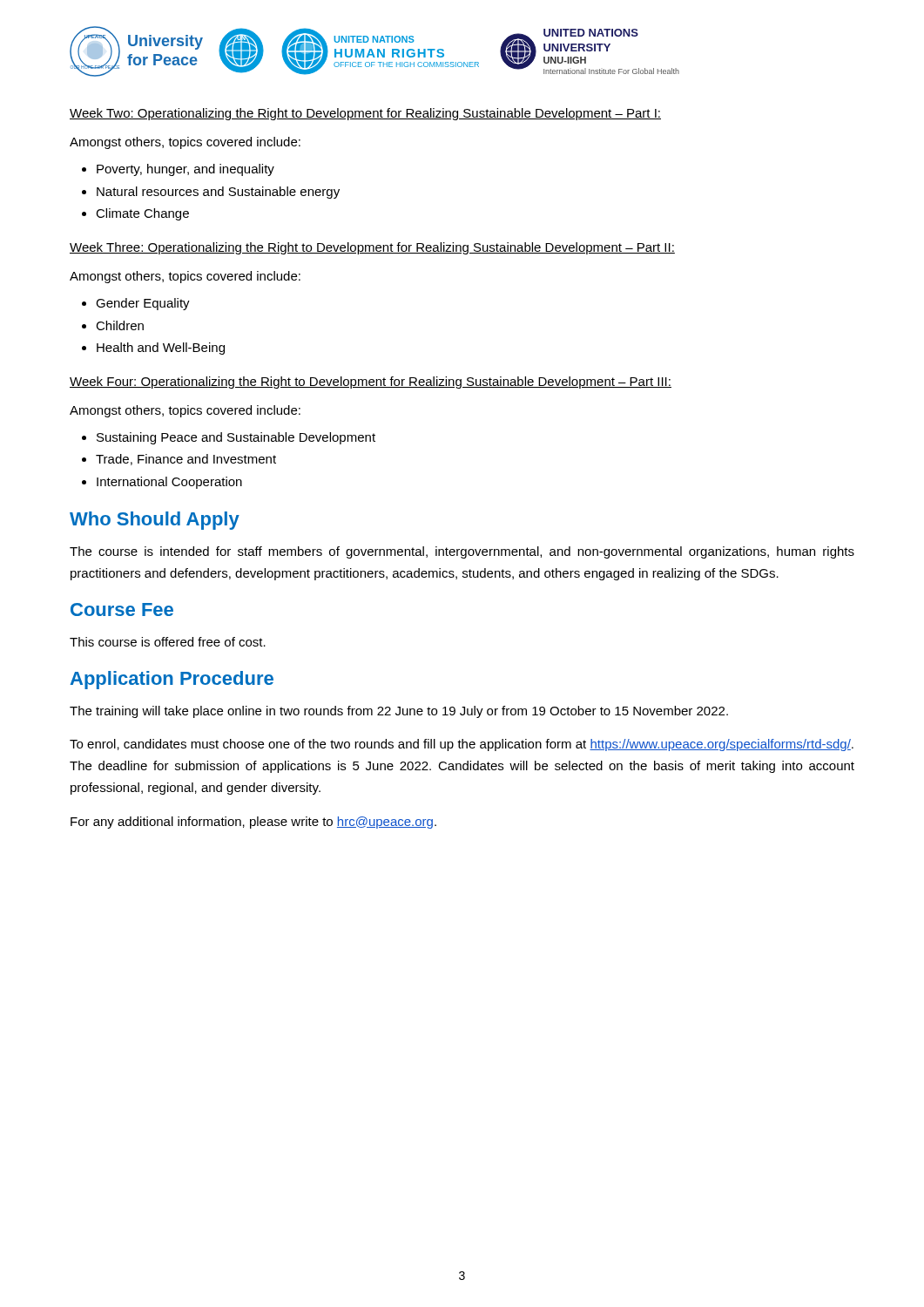Find the text block starting "To enrol, candidates must choose one of"
The width and height of the screenshot is (924, 1307).
pyautogui.click(x=462, y=765)
